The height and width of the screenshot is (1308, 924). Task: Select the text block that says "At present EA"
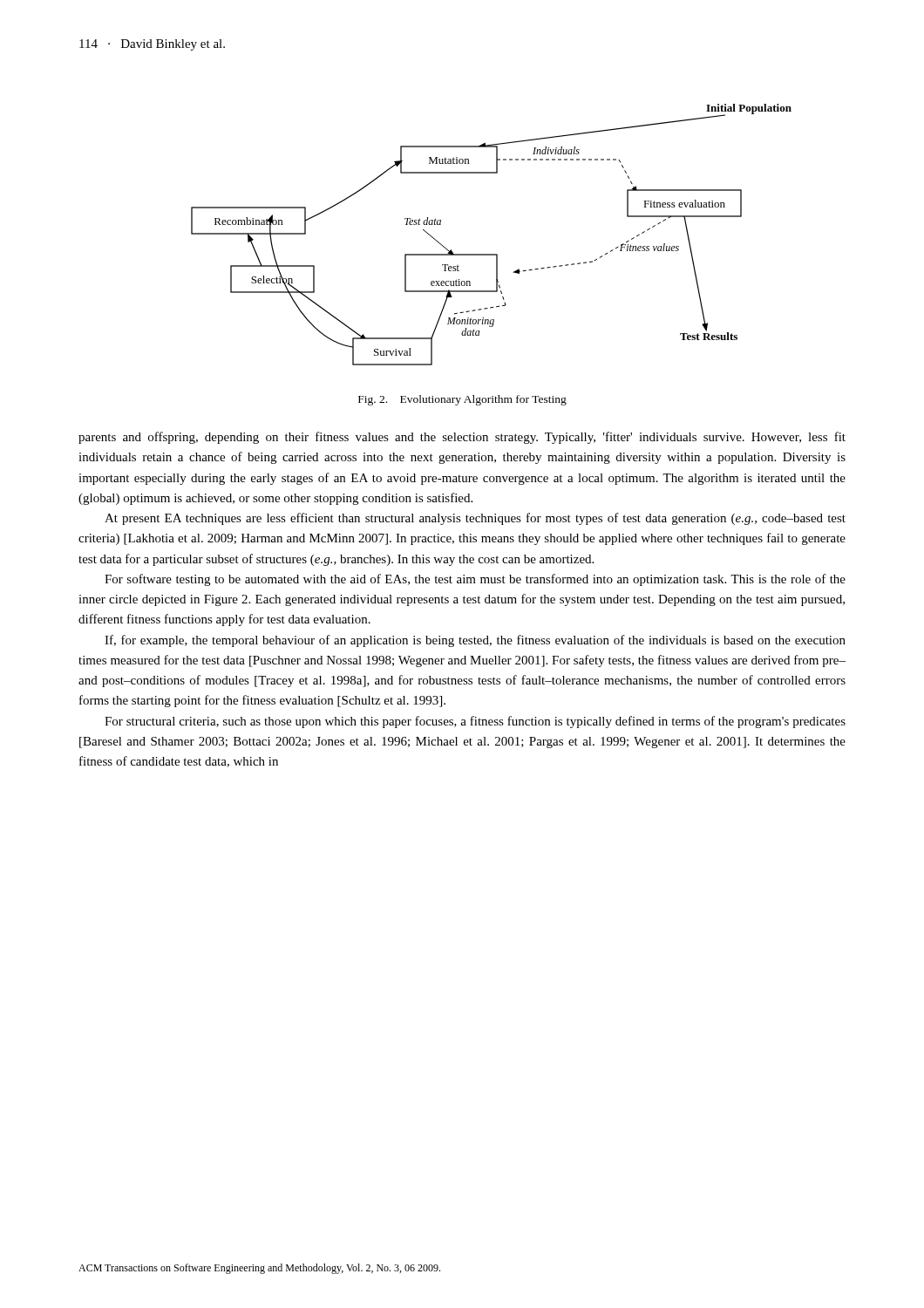(462, 539)
